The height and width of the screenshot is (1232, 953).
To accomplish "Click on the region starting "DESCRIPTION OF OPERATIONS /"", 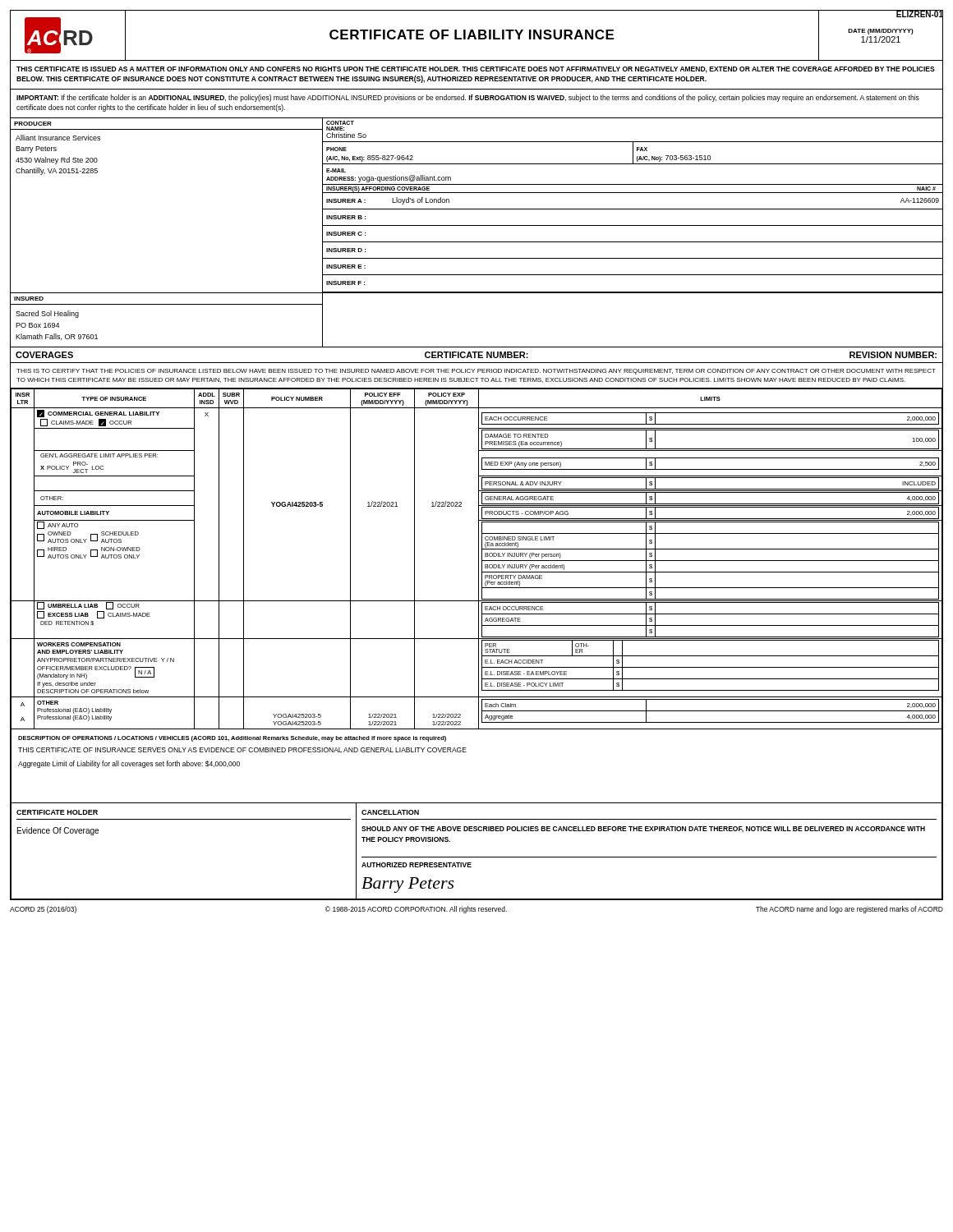I will [476, 752].
